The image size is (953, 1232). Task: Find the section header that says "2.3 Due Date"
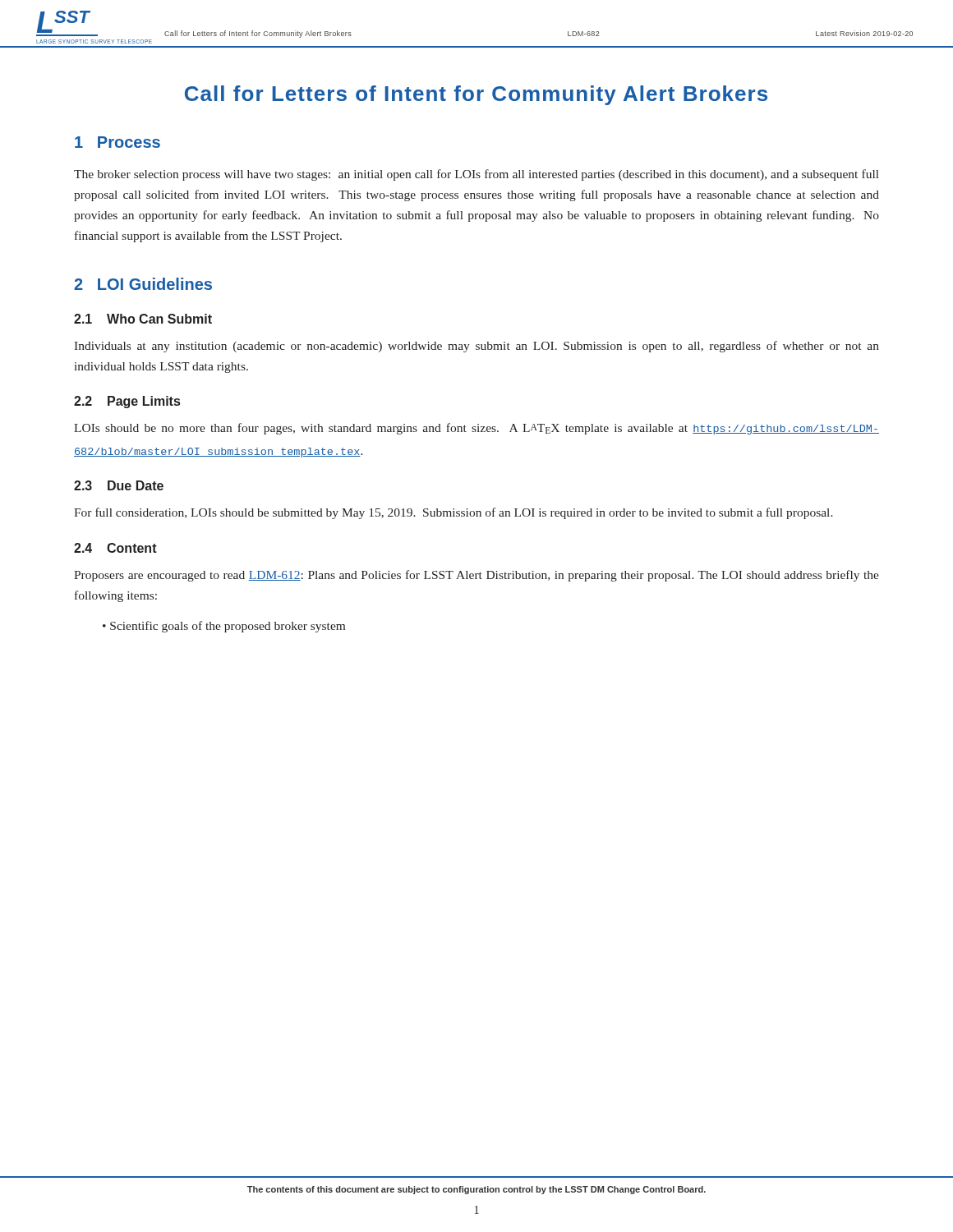click(119, 486)
